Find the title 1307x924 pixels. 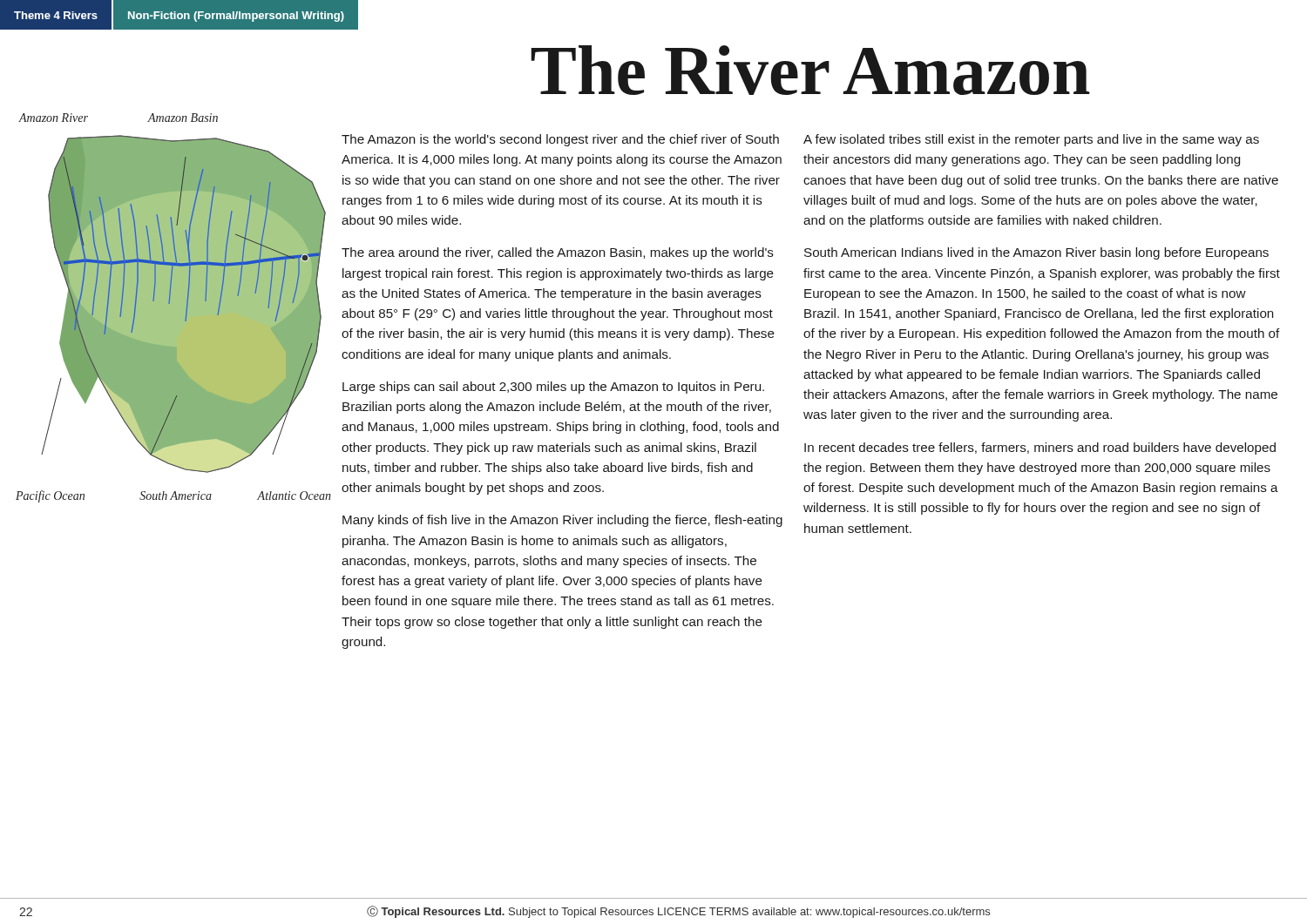[x=810, y=71]
